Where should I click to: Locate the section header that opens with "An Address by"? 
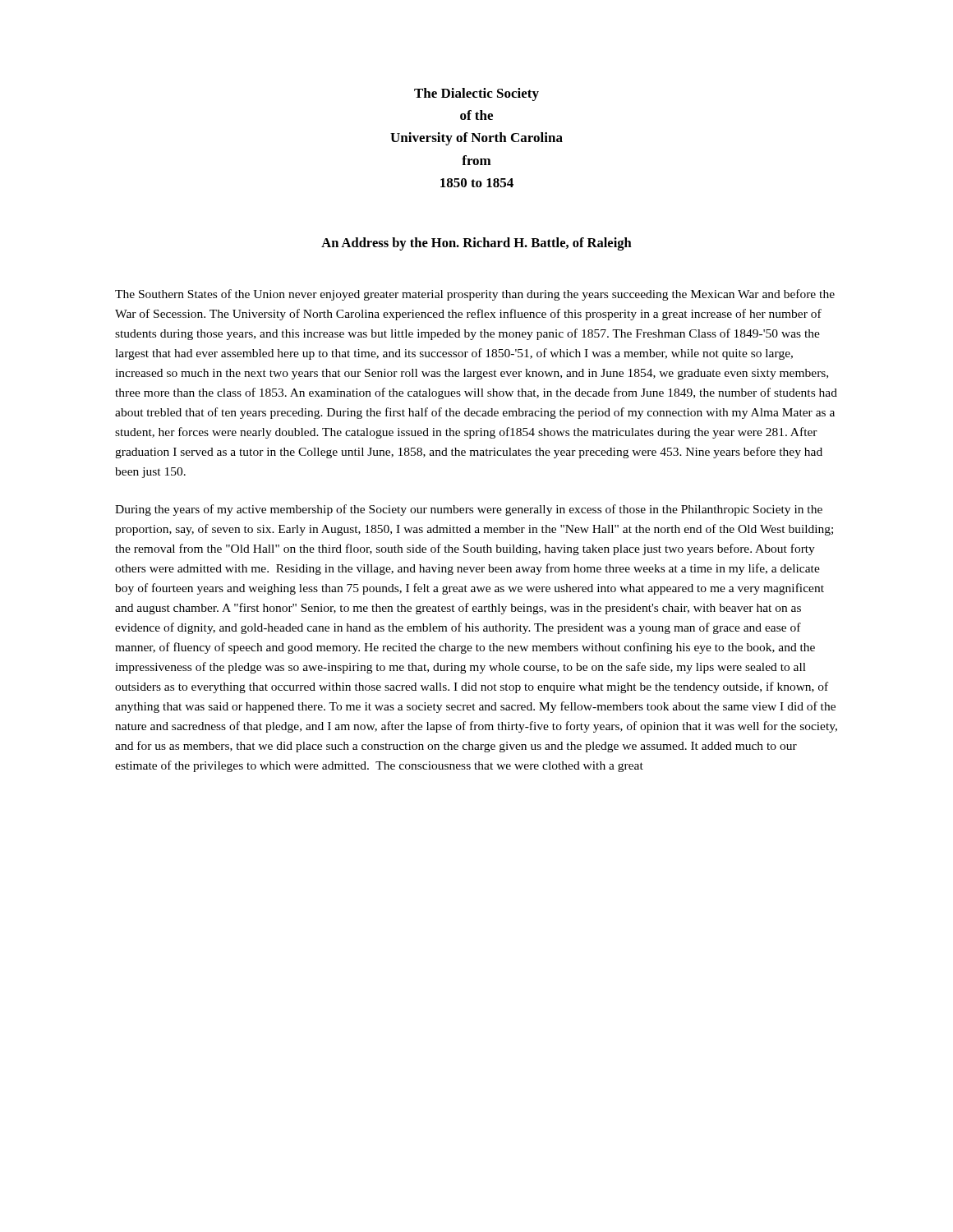[x=476, y=243]
